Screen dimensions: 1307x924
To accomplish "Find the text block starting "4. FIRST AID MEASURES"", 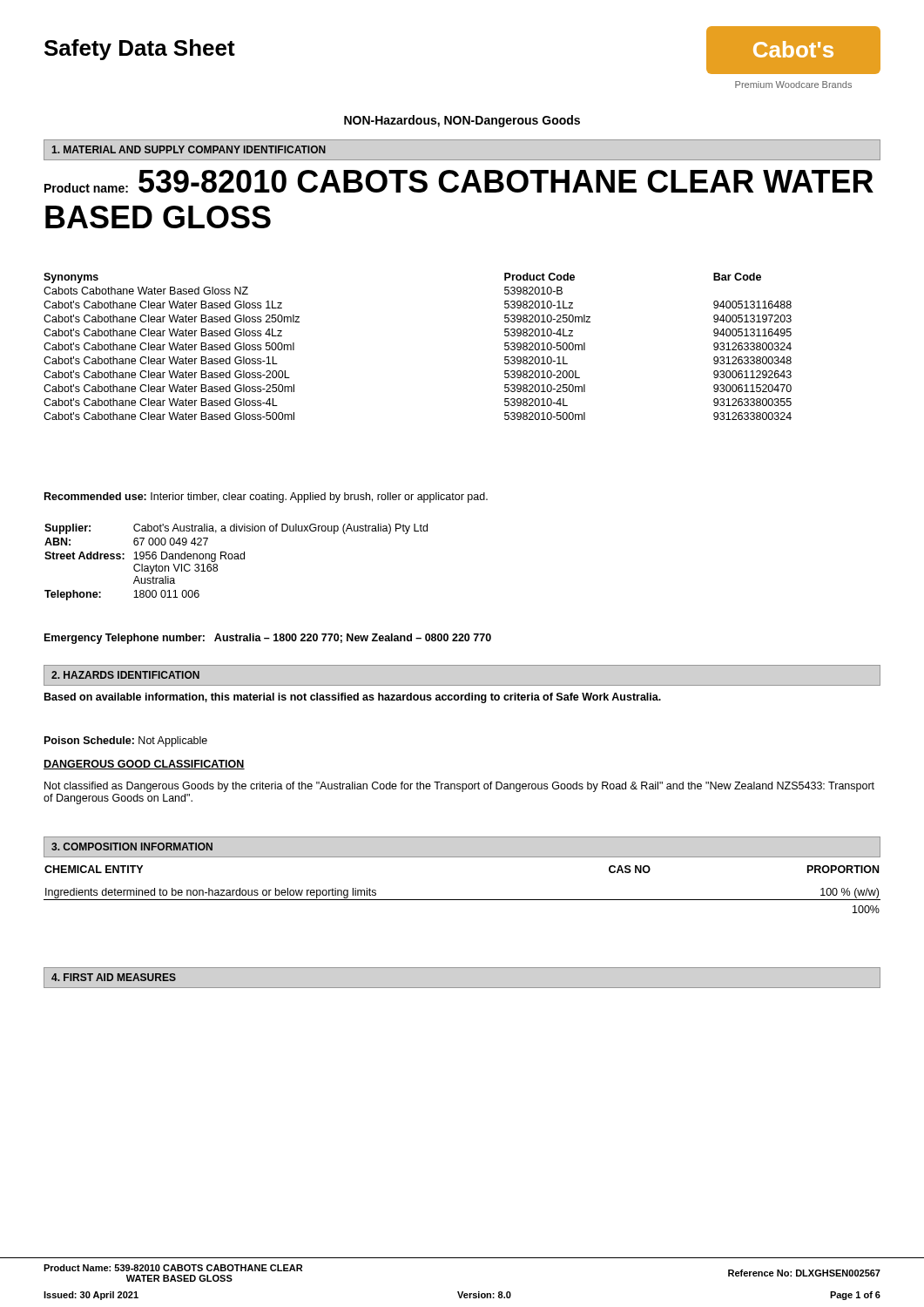I will tap(114, 978).
